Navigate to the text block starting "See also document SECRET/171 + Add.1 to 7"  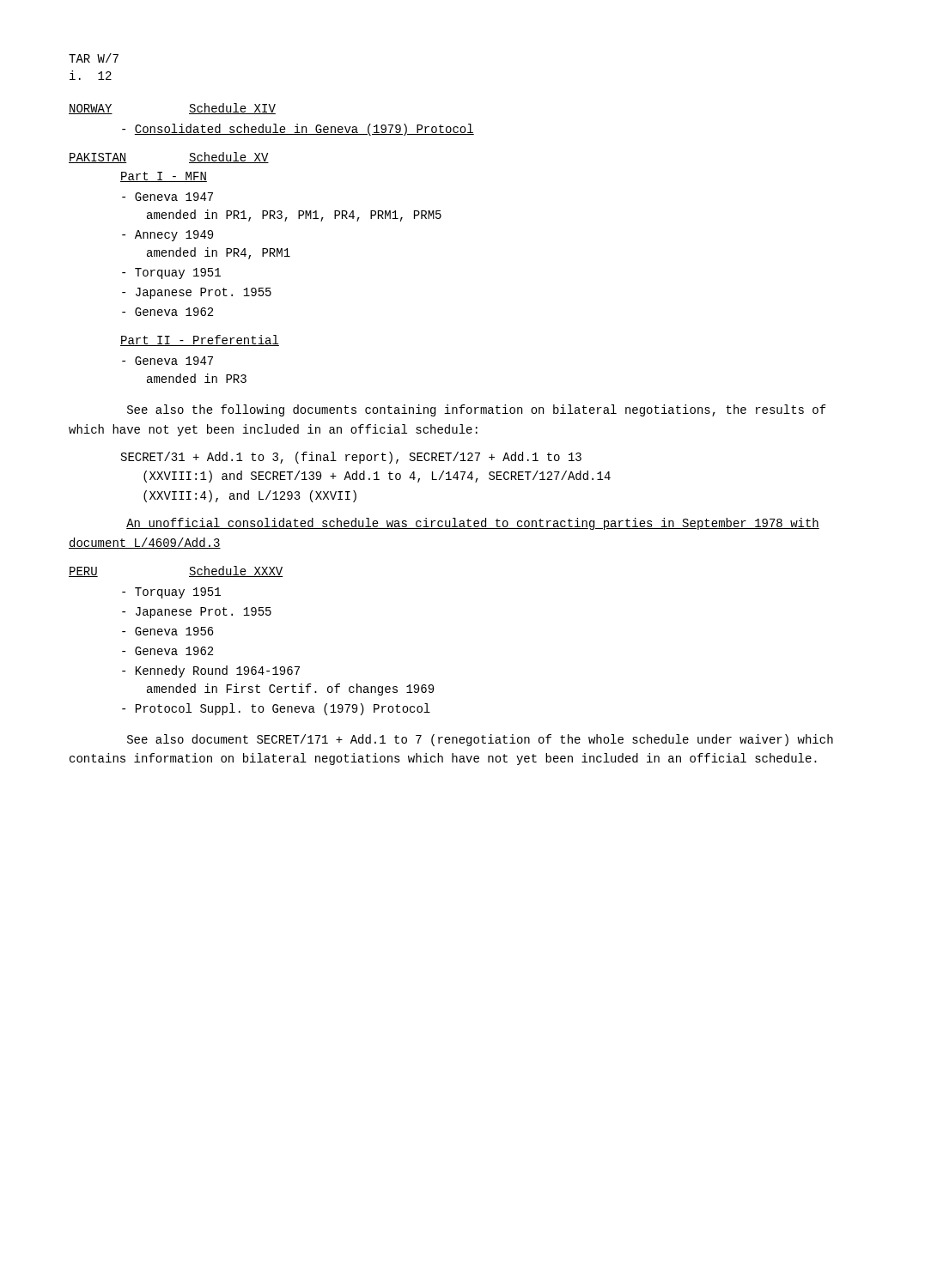pyautogui.click(x=451, y=750)
